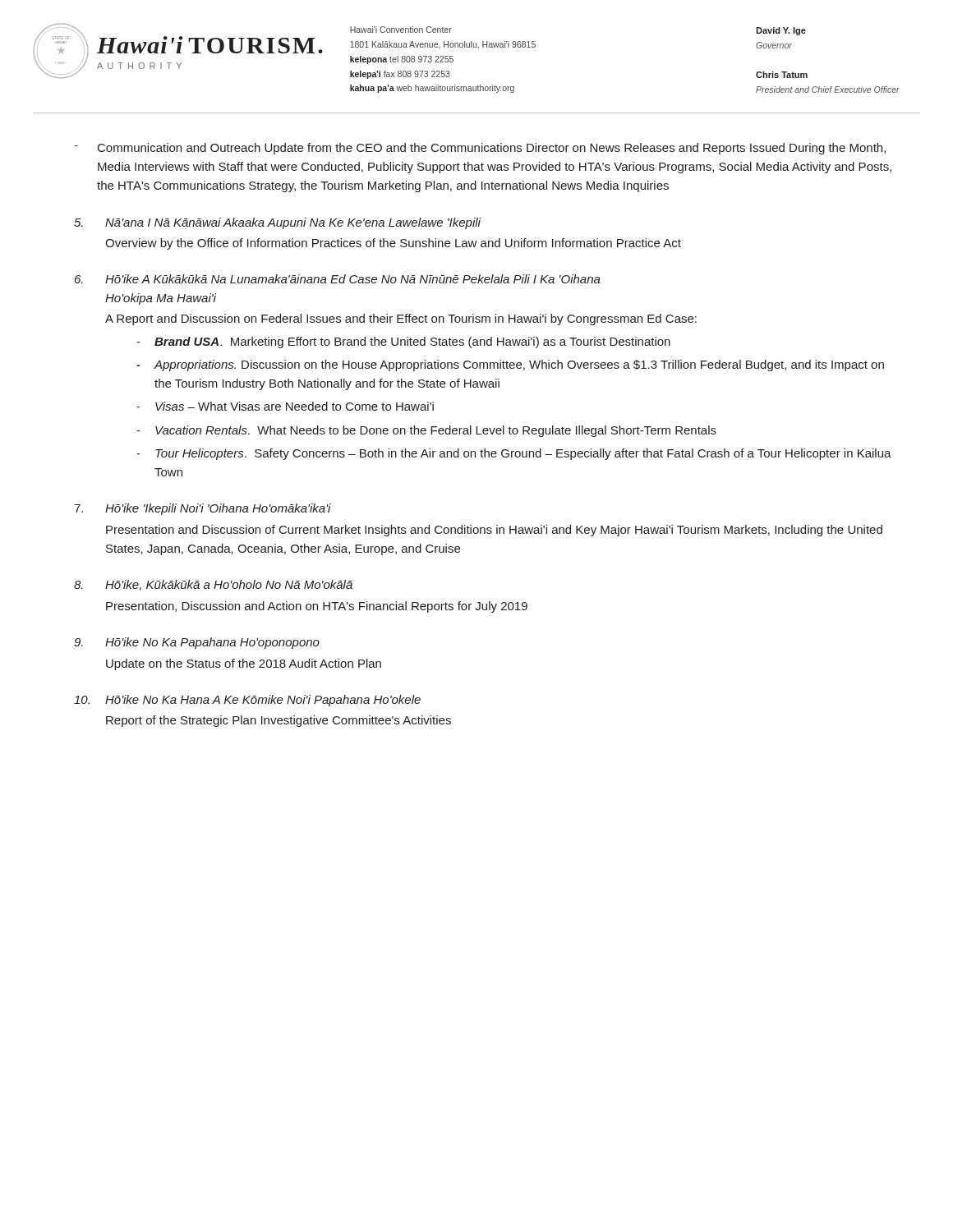This screenshot has height=1232, width=953.
Task: Point to the text block starting "8. Hō'ike, Kūkākūkā a"
Action: point(485,596)
